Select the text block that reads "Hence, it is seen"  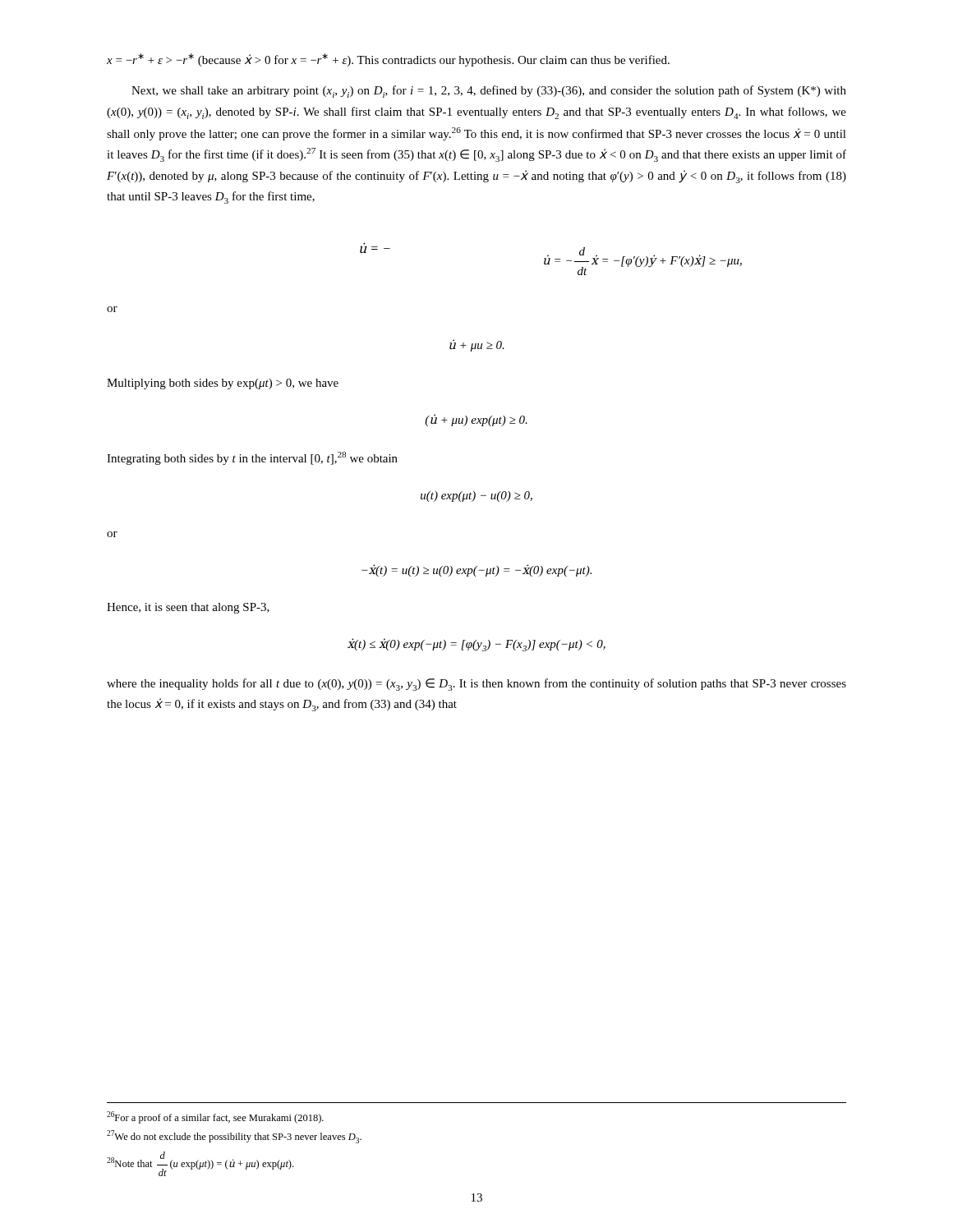coord(188,608)
